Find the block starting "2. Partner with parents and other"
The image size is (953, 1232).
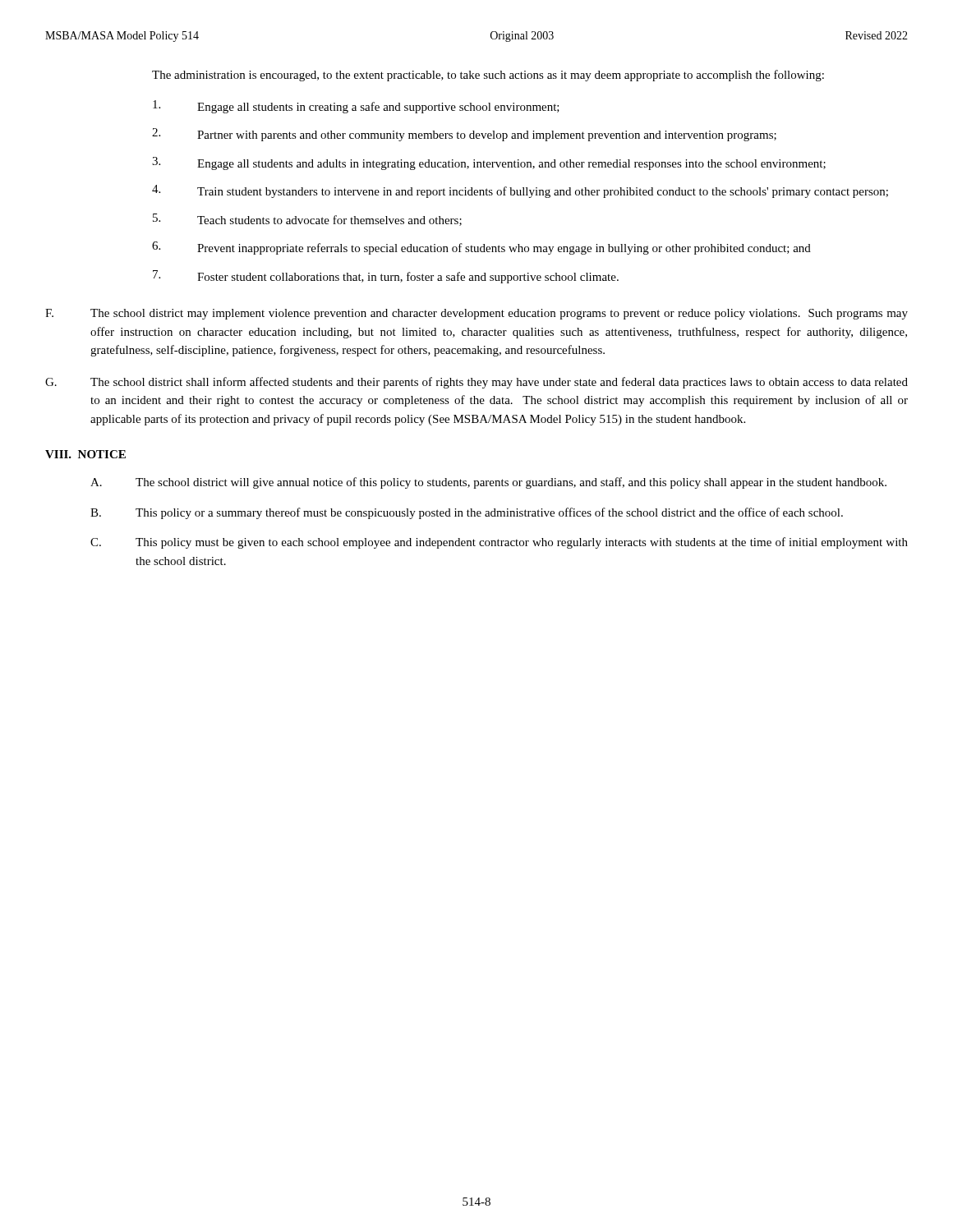[x=530, y=135]
